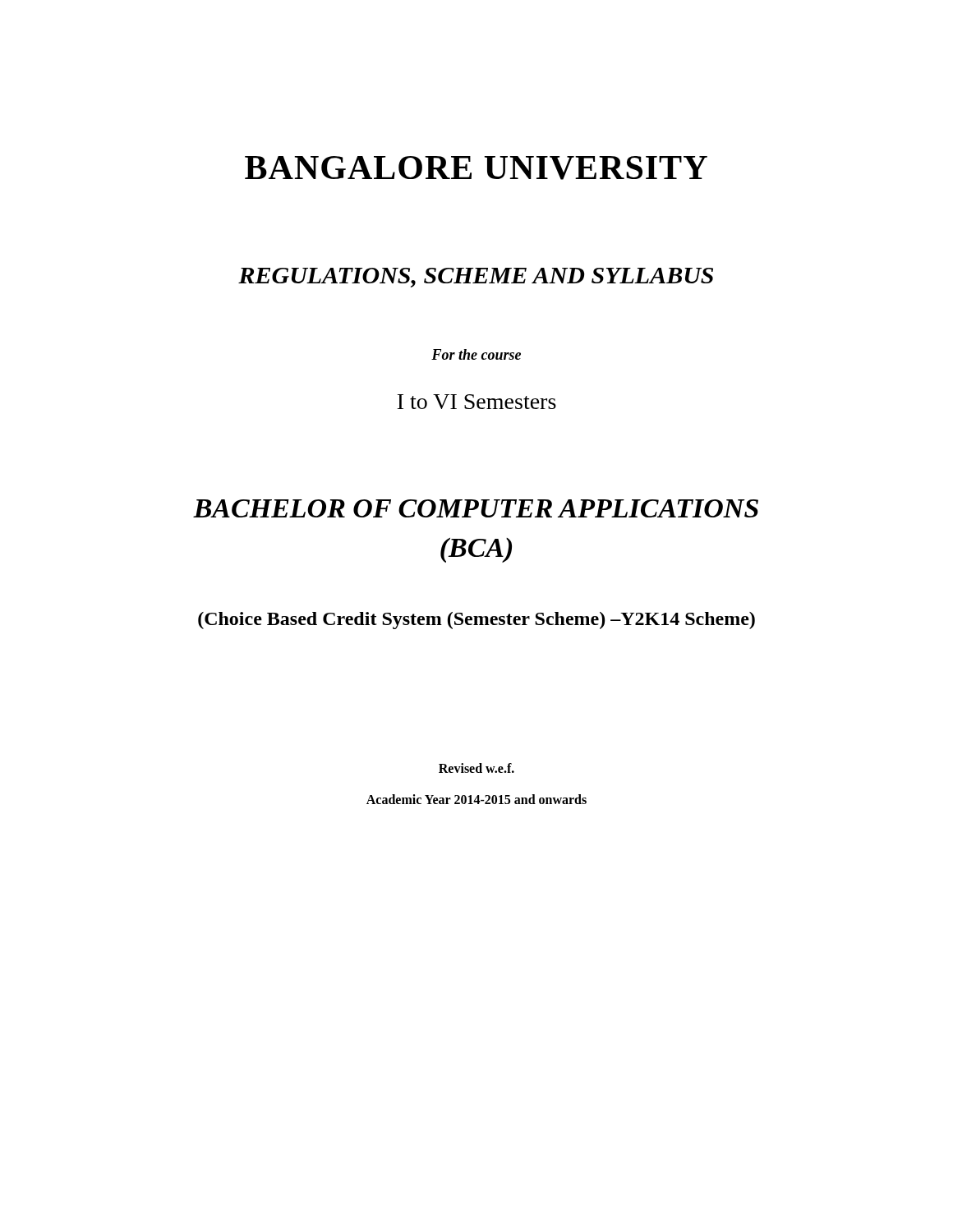The height and width of the screenshot is (1232, 953).
Task: Locate the passage starting "Revised w.e.f."
Action: click(476, 769)
